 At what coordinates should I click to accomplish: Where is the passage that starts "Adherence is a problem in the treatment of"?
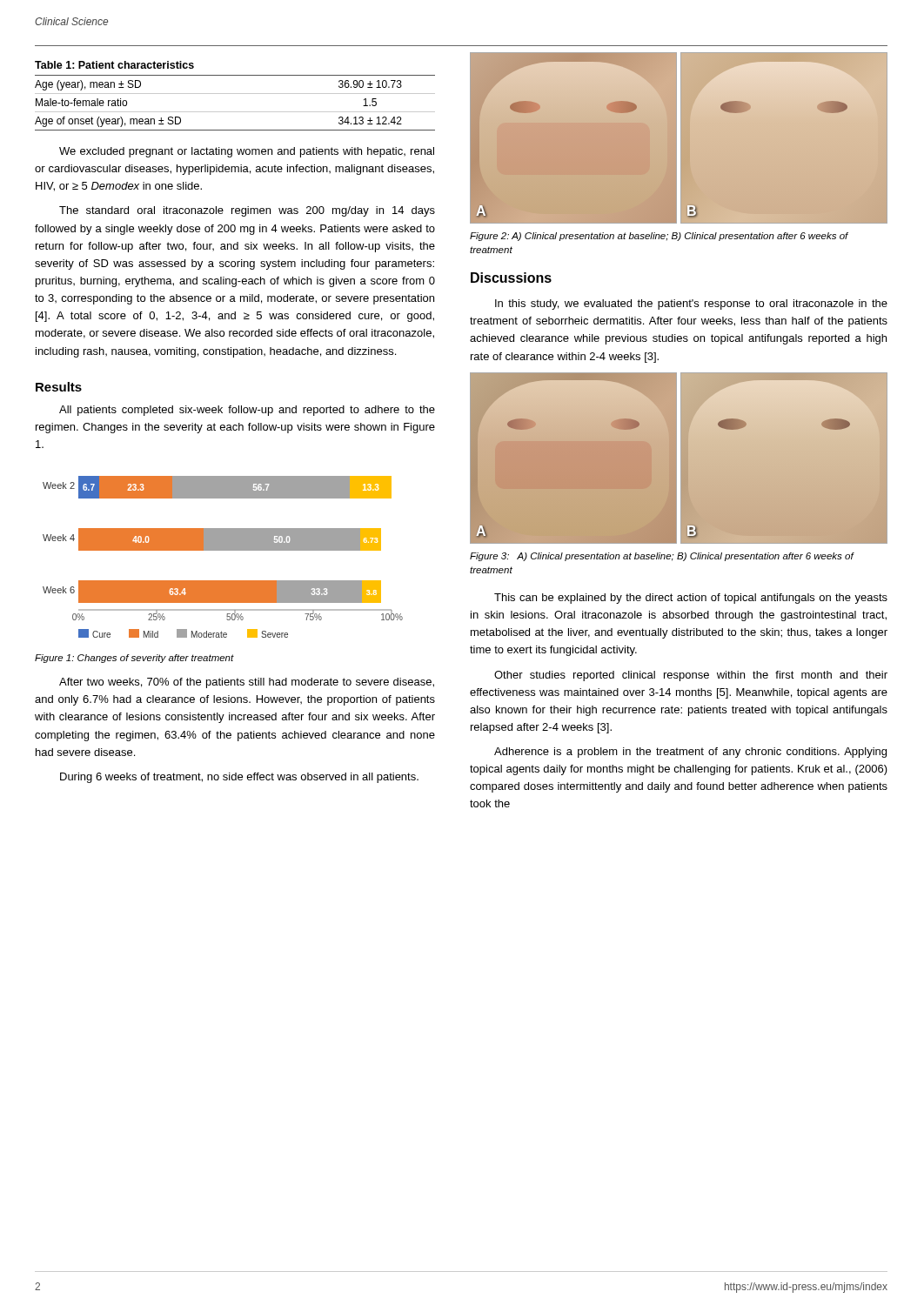[679, 778]
